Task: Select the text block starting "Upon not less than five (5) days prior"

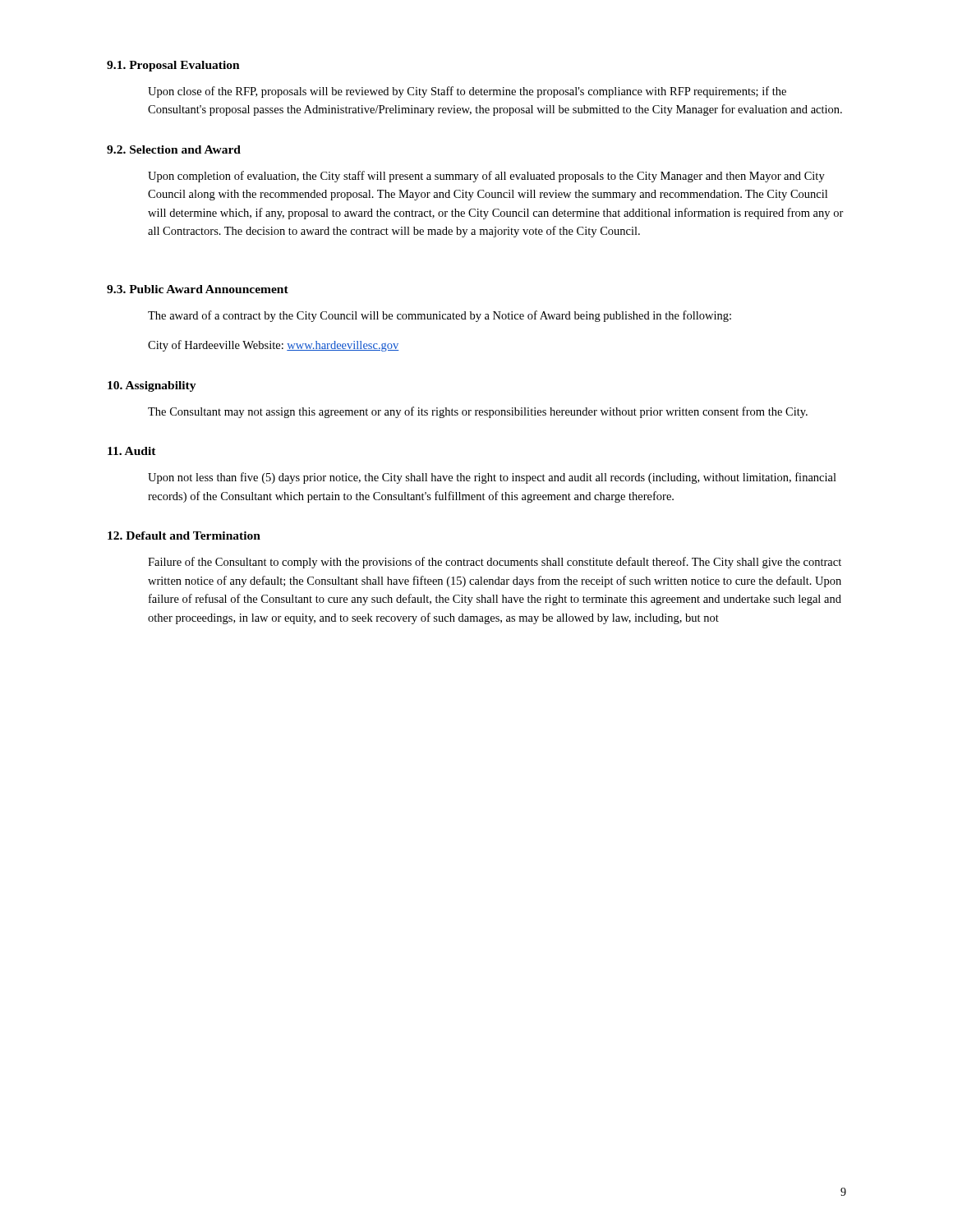Action: tap(492, 487)
